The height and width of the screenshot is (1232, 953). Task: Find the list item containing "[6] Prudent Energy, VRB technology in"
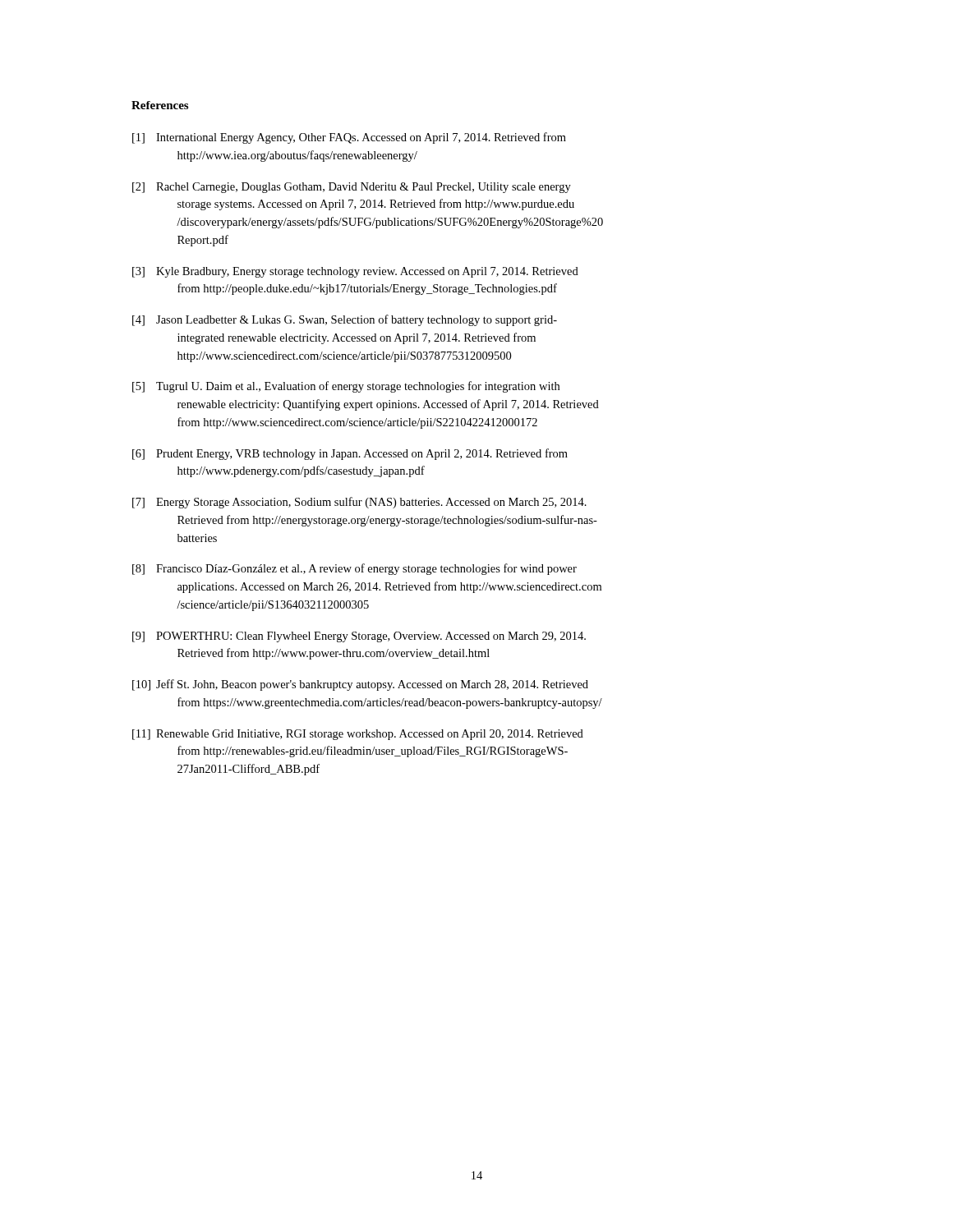tap(350, 463)
